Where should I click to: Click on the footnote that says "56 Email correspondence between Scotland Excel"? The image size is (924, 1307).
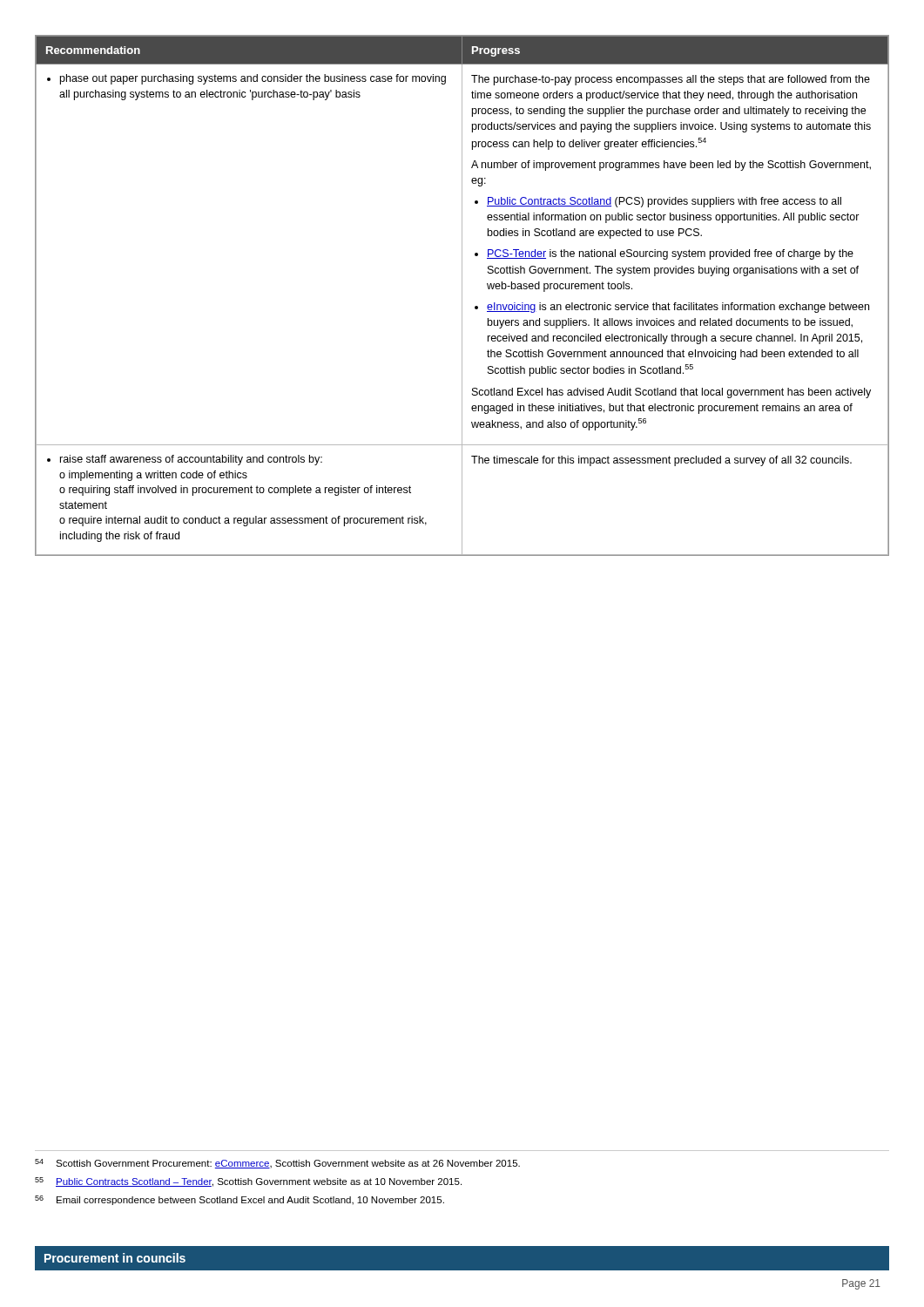coord(240,1201)
